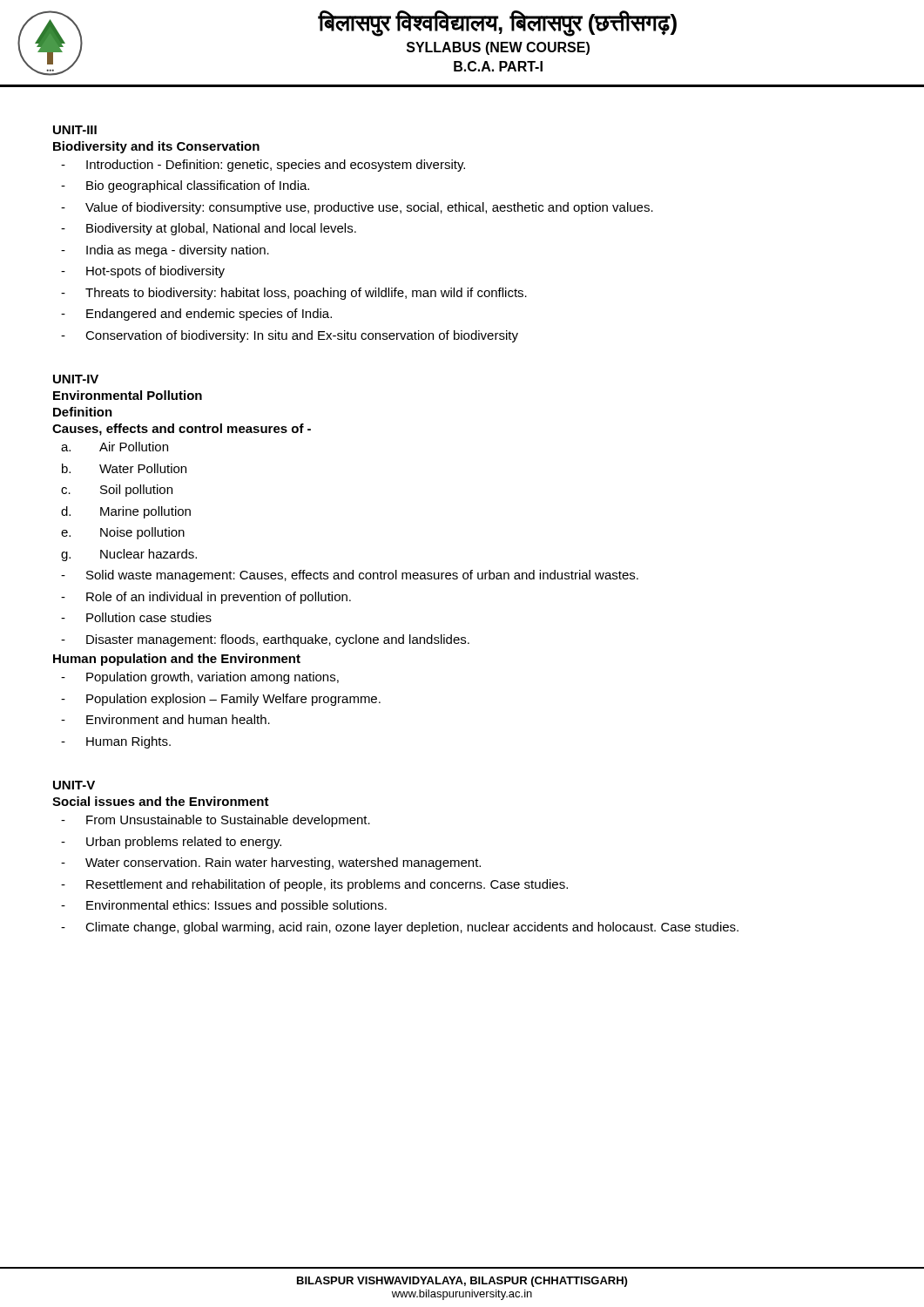
Task: Navigate to the text block starting "- Resettlement and rehabilitation"
Action: pyautogui.click(x=462, y=884)
